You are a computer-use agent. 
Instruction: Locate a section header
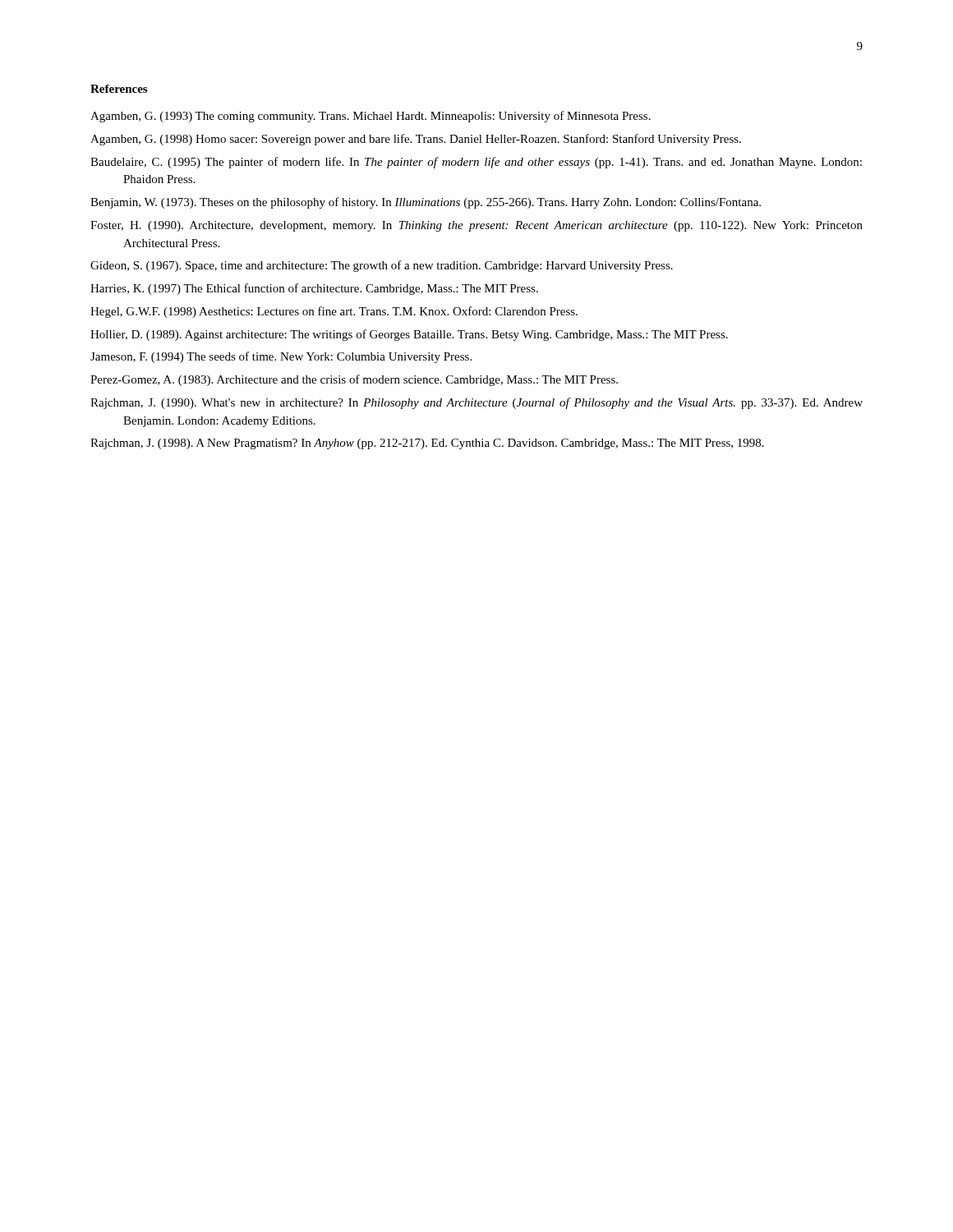(x=119, y=89)
